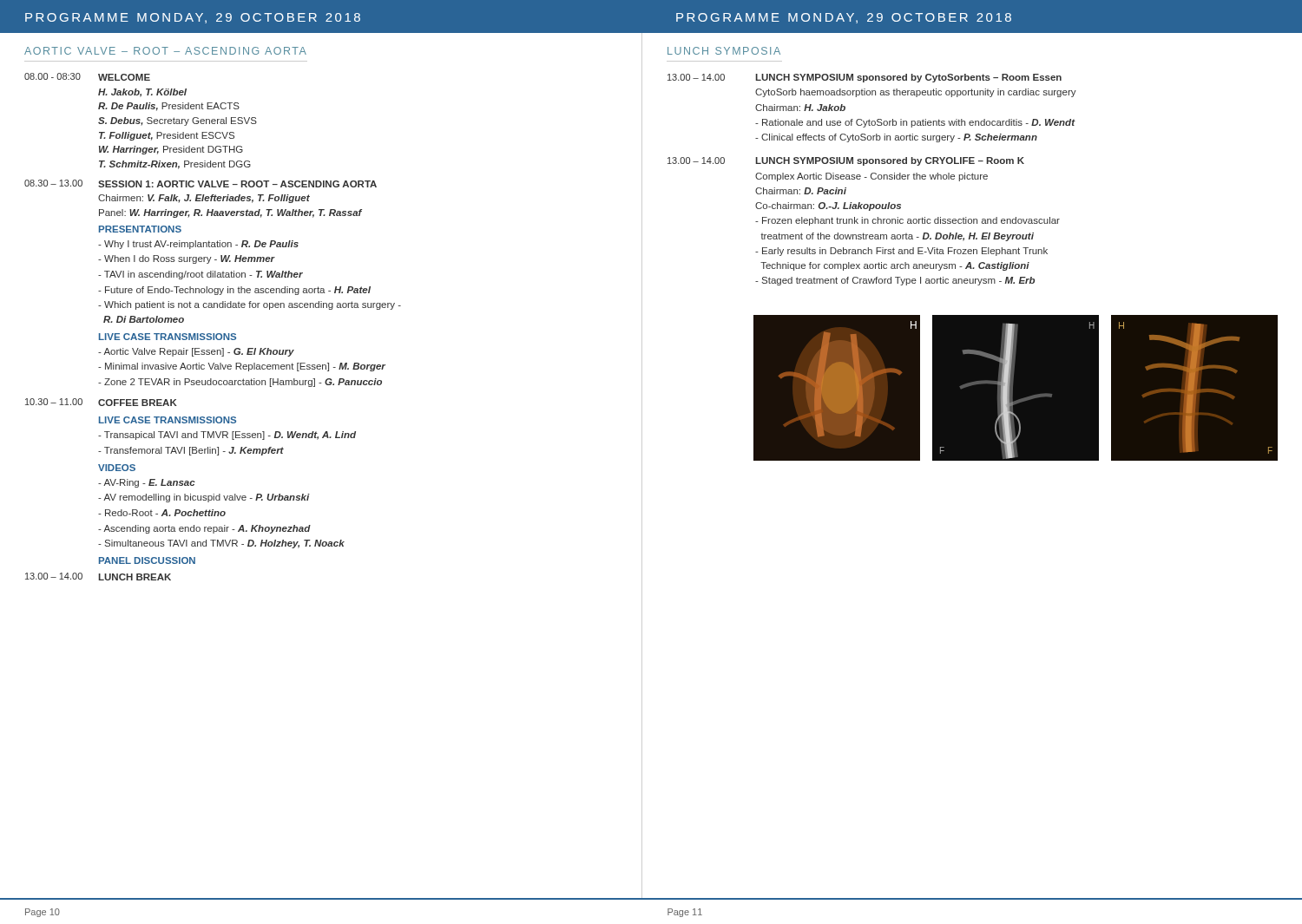Screen dimensions: 924x1302
Task: Locate the block of text that opens with "Transapical TAVI and TMVR [Essen] - D."
Action: (227, 435)
